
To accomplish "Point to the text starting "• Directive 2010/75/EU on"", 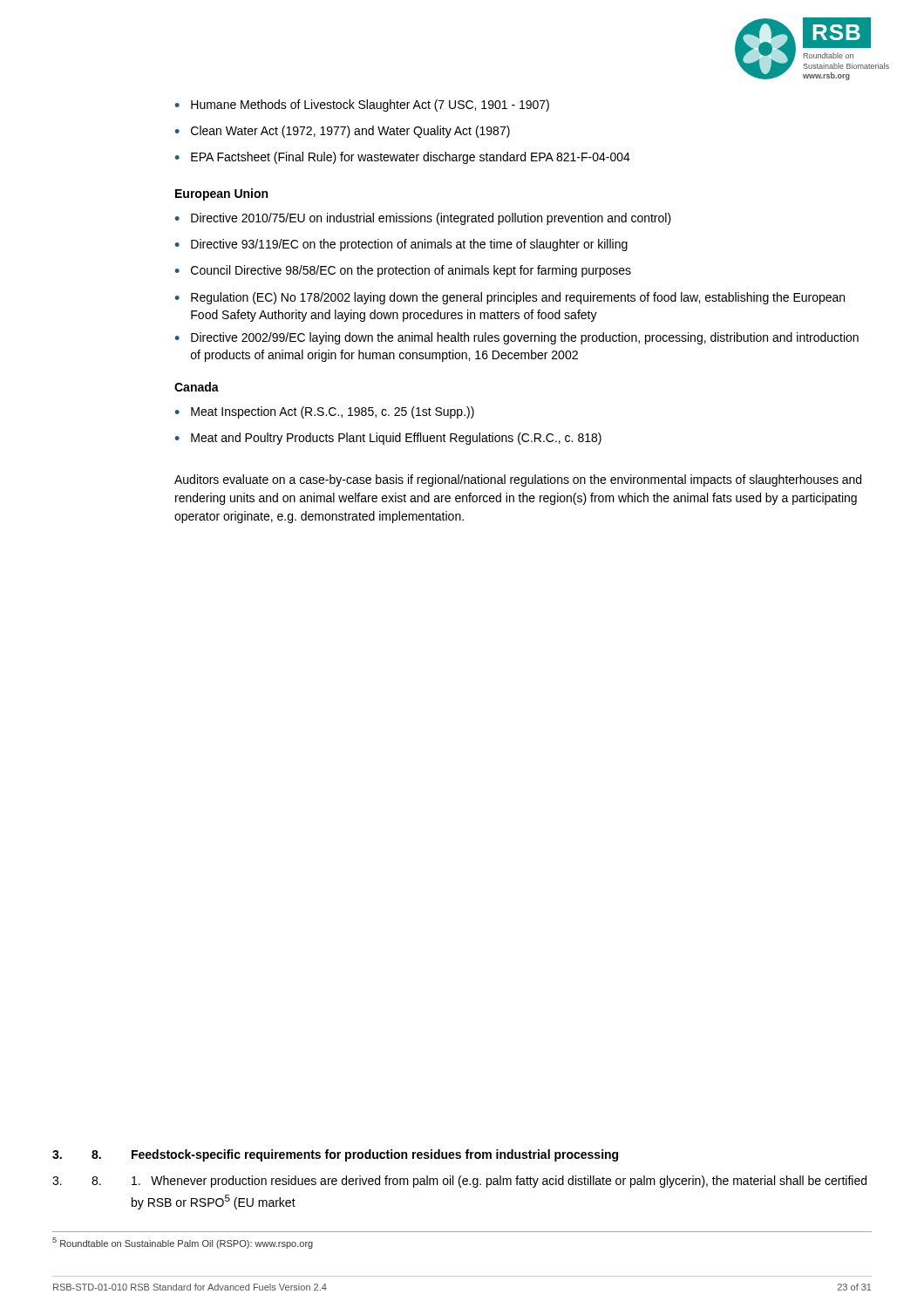I will click(x=423, y=220).
